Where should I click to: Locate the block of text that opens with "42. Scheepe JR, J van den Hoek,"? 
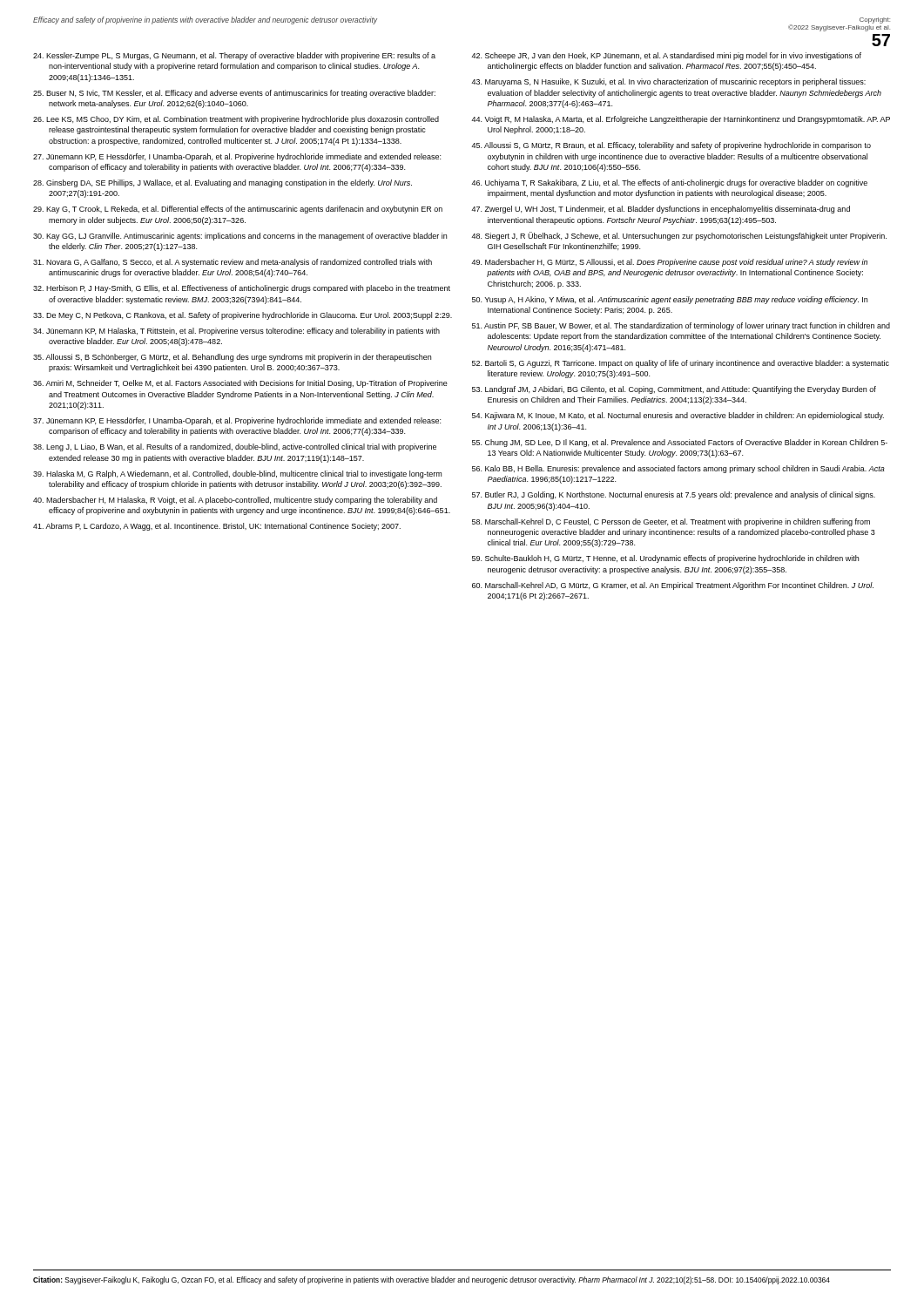[666, 61]
